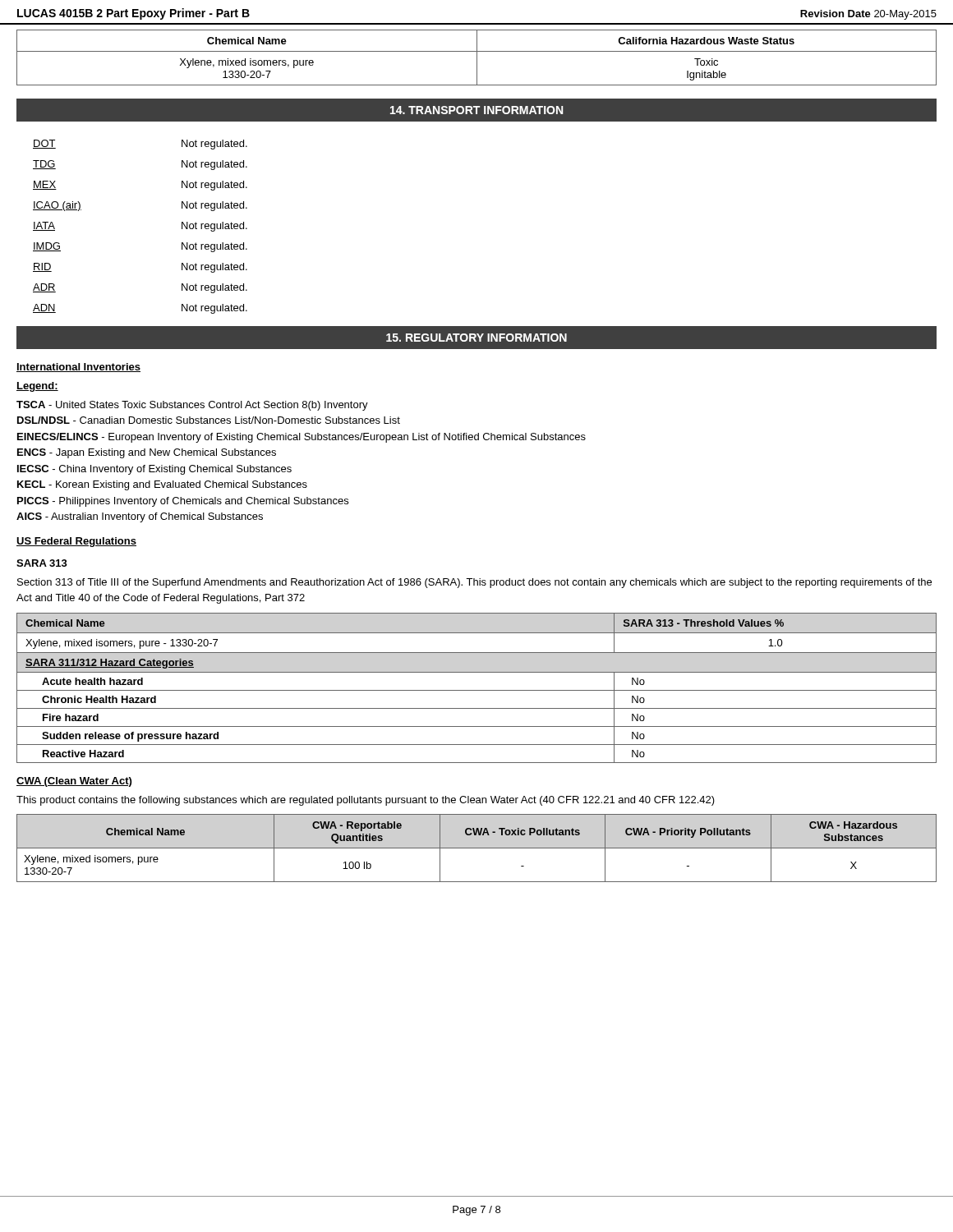The height and width of the screenshot is (1232, 953).
Task: Find the table that mentions "California Hazardous Waste Status"
Action: pos(476,57)
